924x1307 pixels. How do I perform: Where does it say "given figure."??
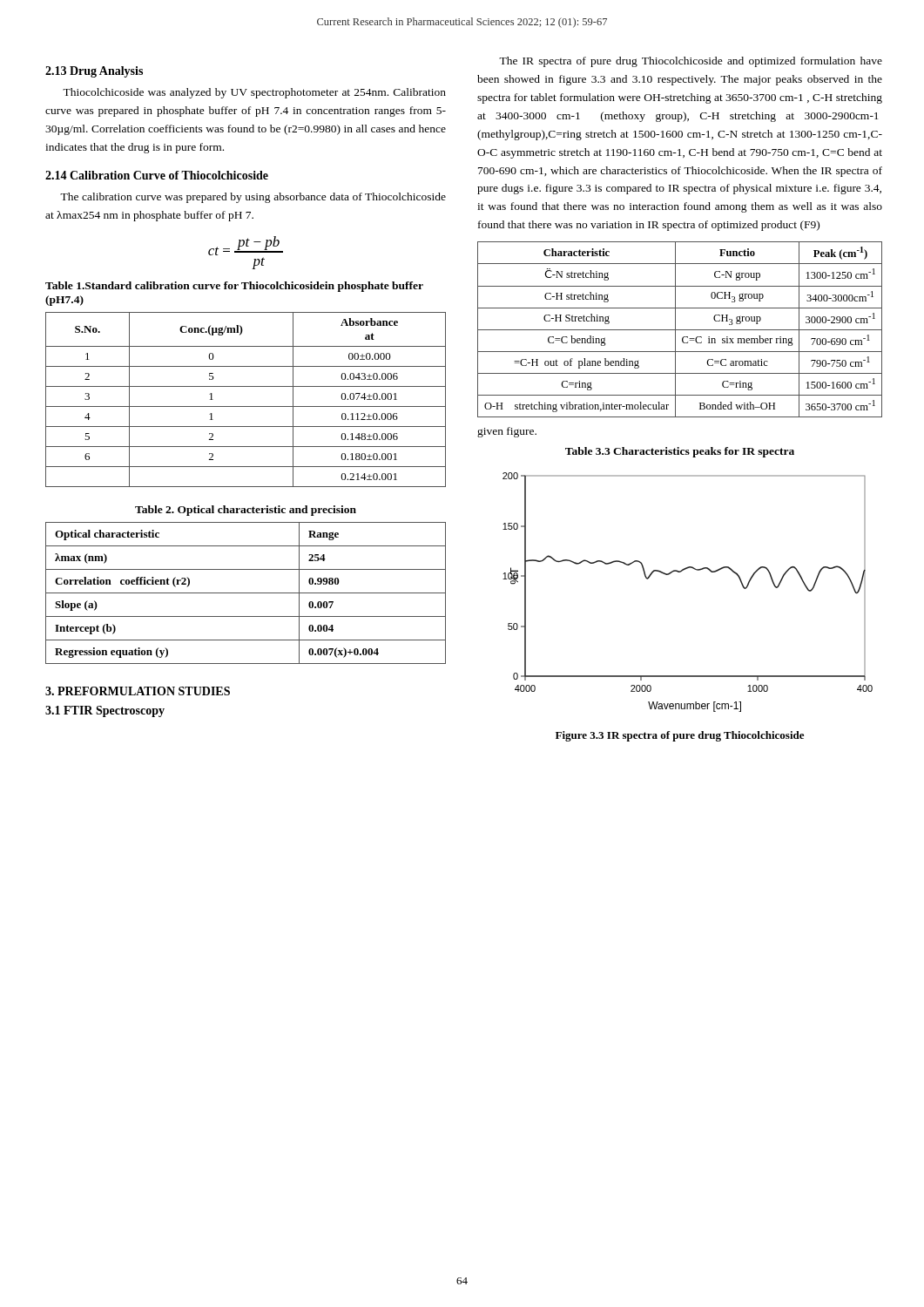[x=507, y=431]
